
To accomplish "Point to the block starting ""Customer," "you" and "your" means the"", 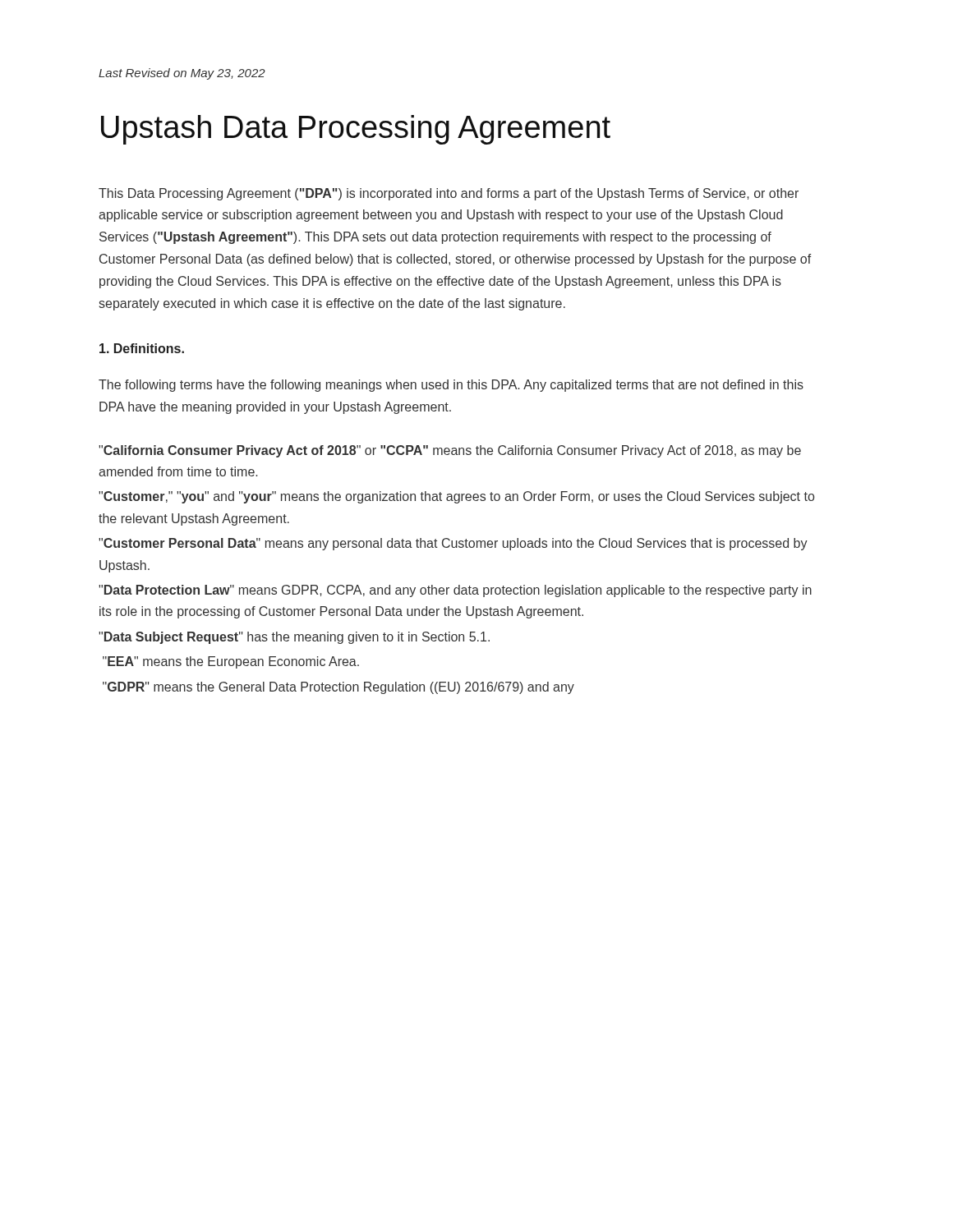I will [457, 508].
